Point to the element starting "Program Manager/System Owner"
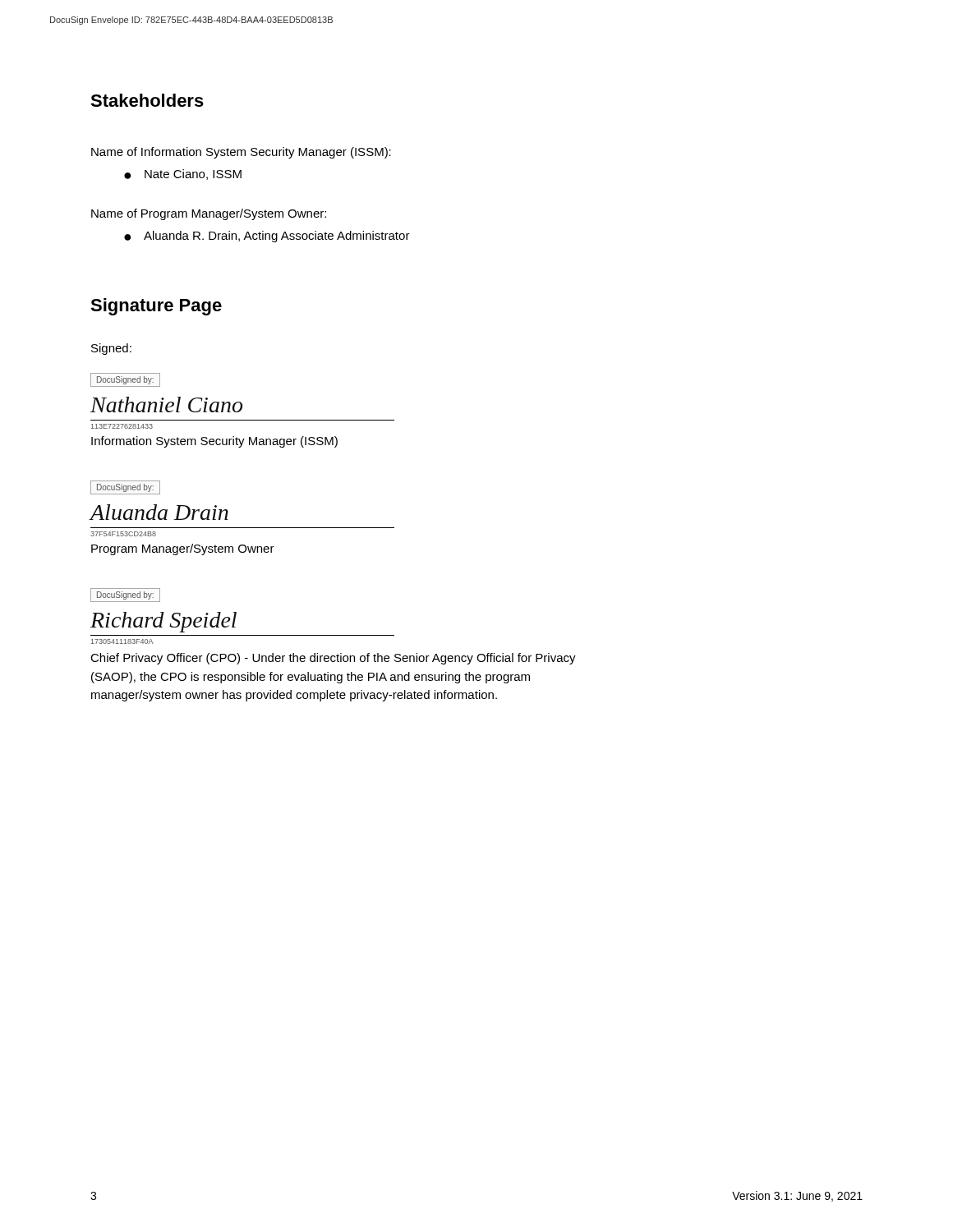The image size is (953, 1232). [182, 548]
